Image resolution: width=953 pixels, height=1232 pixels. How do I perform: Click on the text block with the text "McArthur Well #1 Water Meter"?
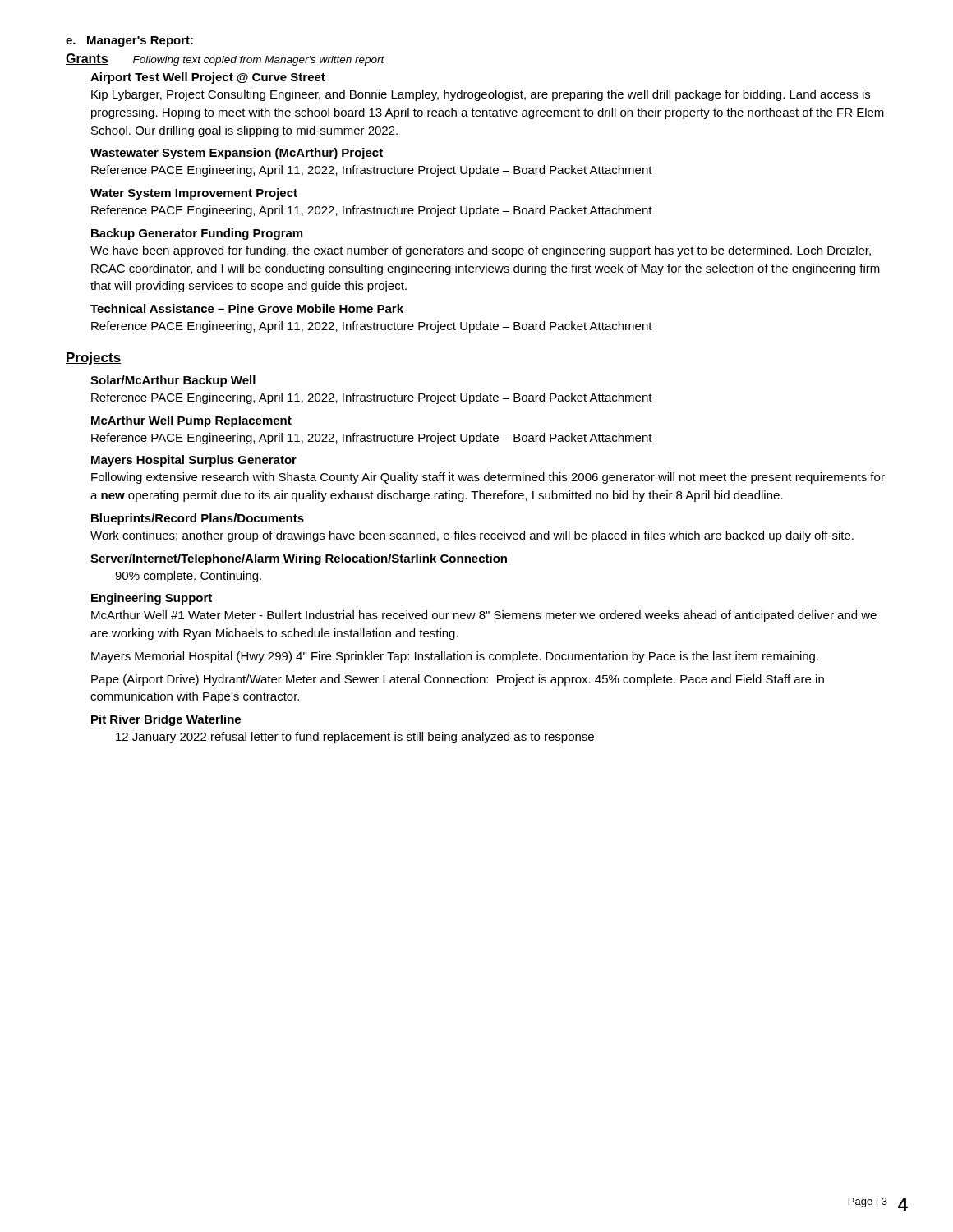[x=484, y=624]
